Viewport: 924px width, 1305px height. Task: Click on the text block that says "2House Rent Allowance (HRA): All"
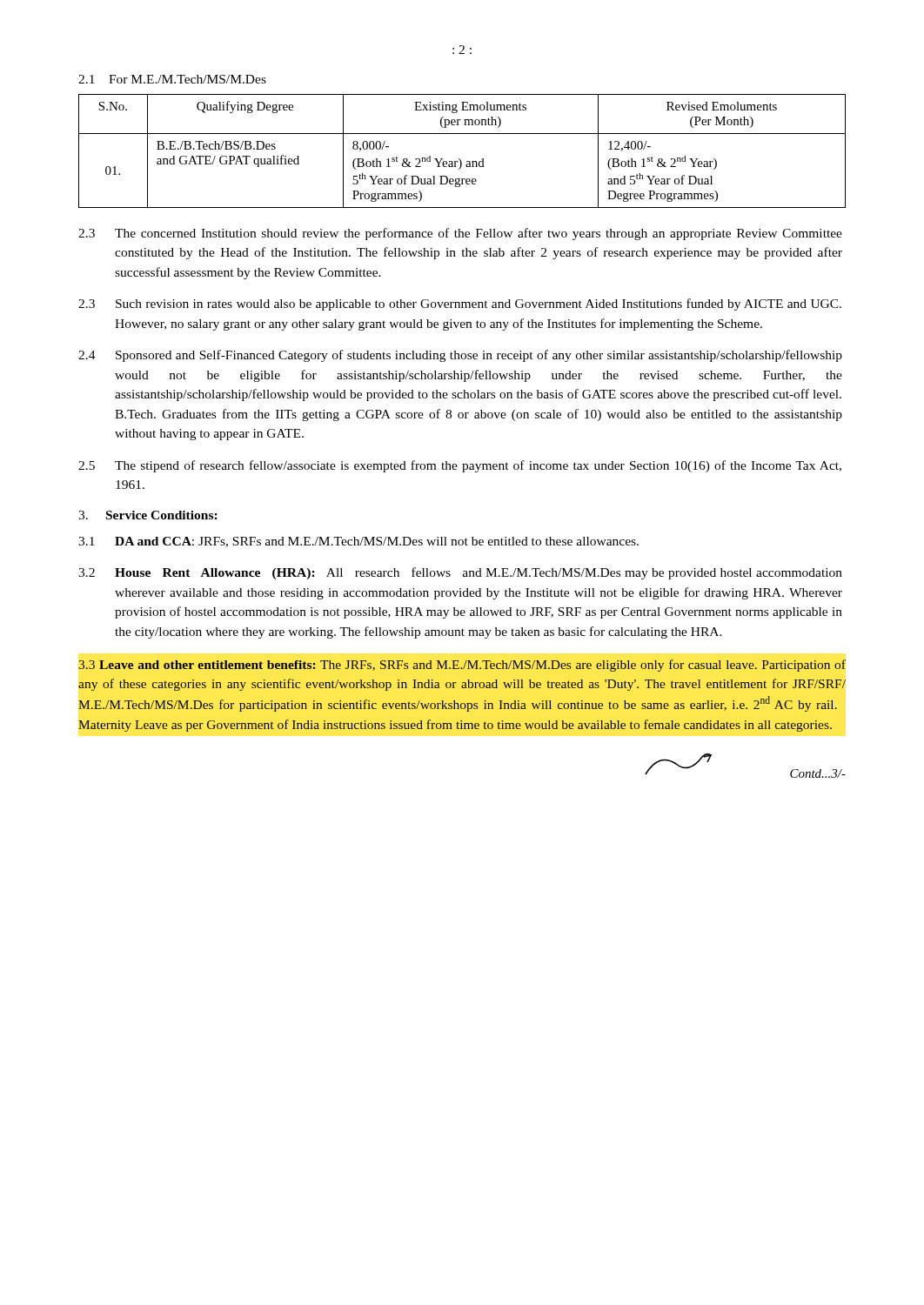coord(460,602)
